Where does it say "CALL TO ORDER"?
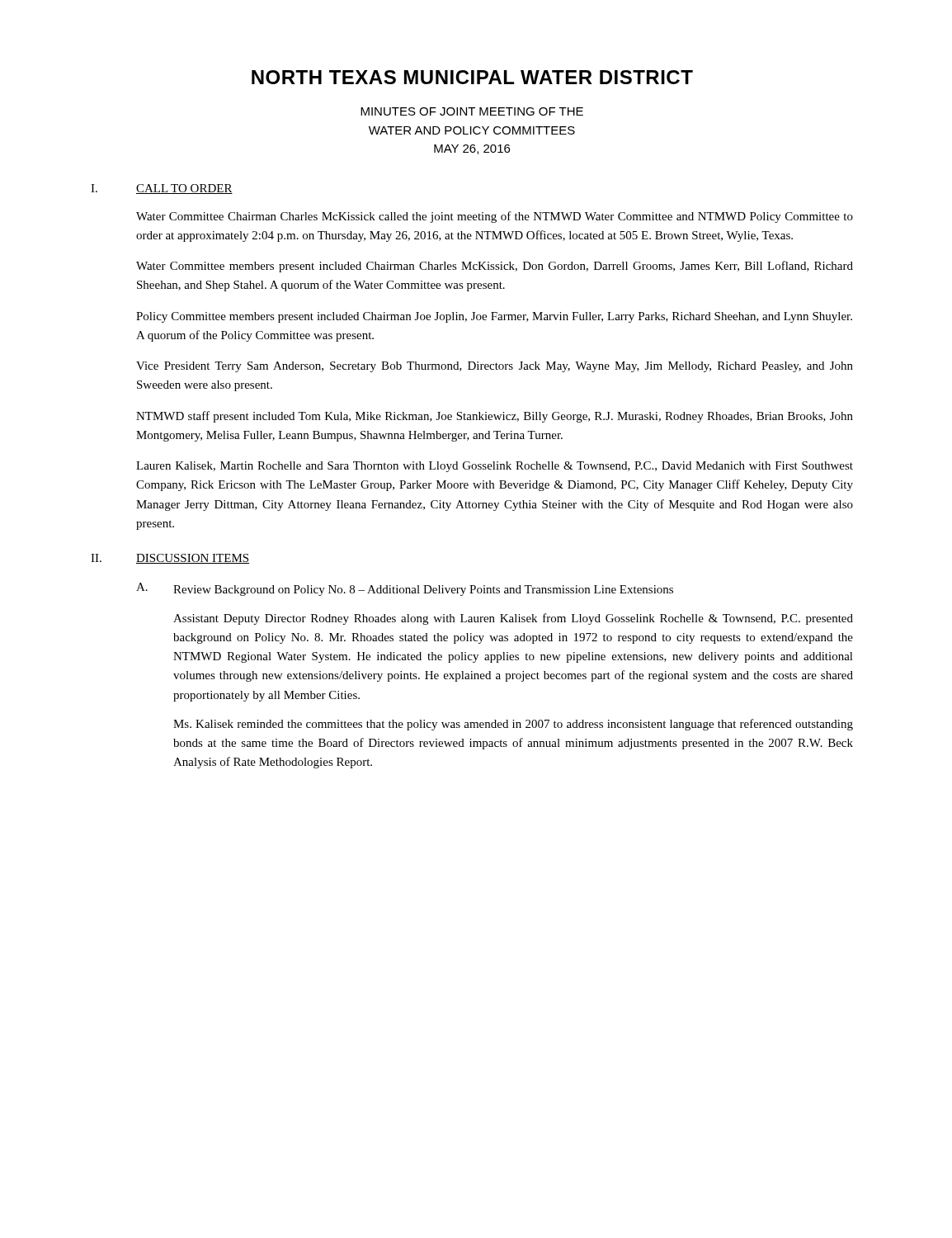Screen dimensions: 1238x952 click(x=184, y=188)
